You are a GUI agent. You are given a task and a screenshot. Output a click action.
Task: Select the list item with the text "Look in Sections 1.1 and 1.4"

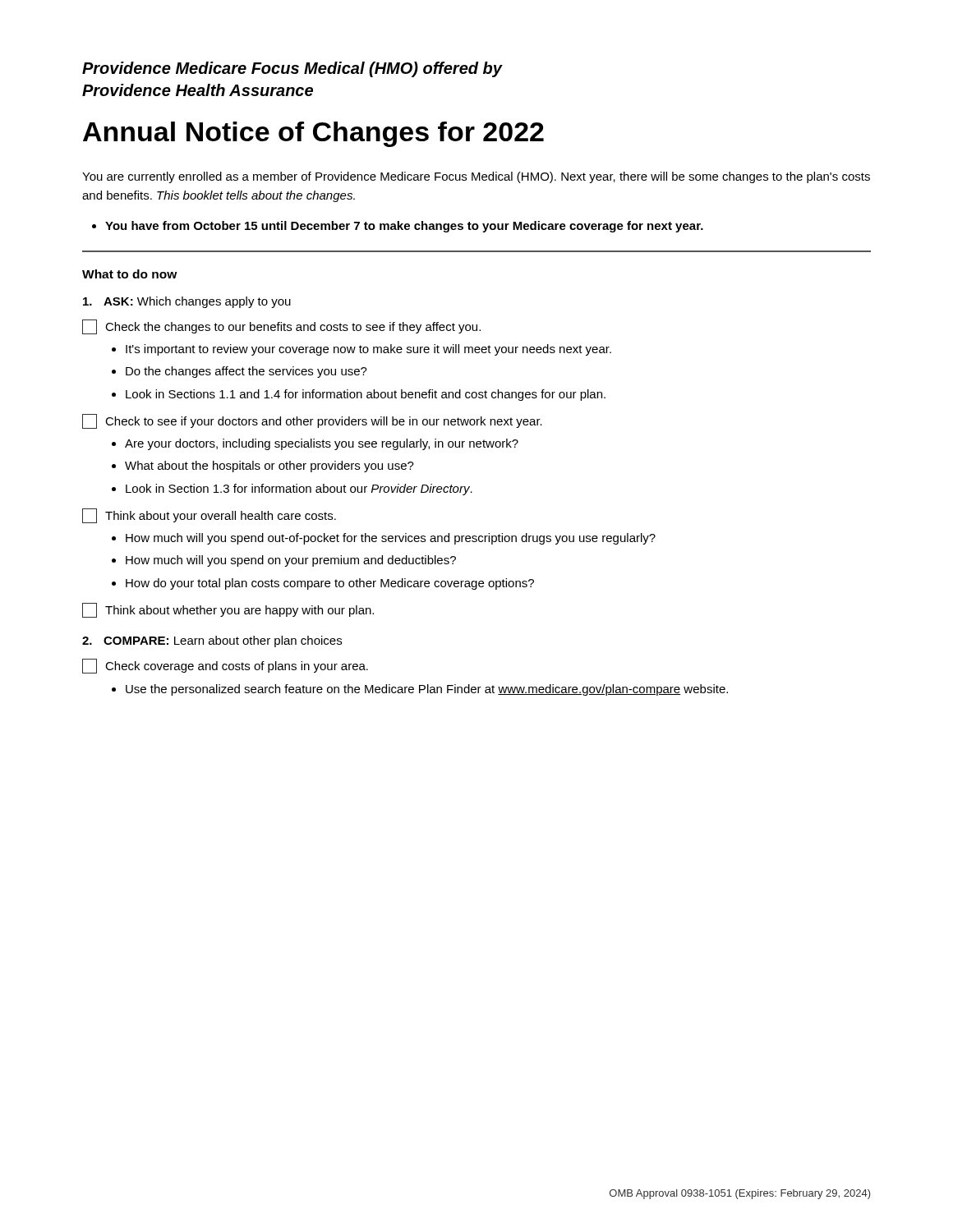click(x=366, y=393)
